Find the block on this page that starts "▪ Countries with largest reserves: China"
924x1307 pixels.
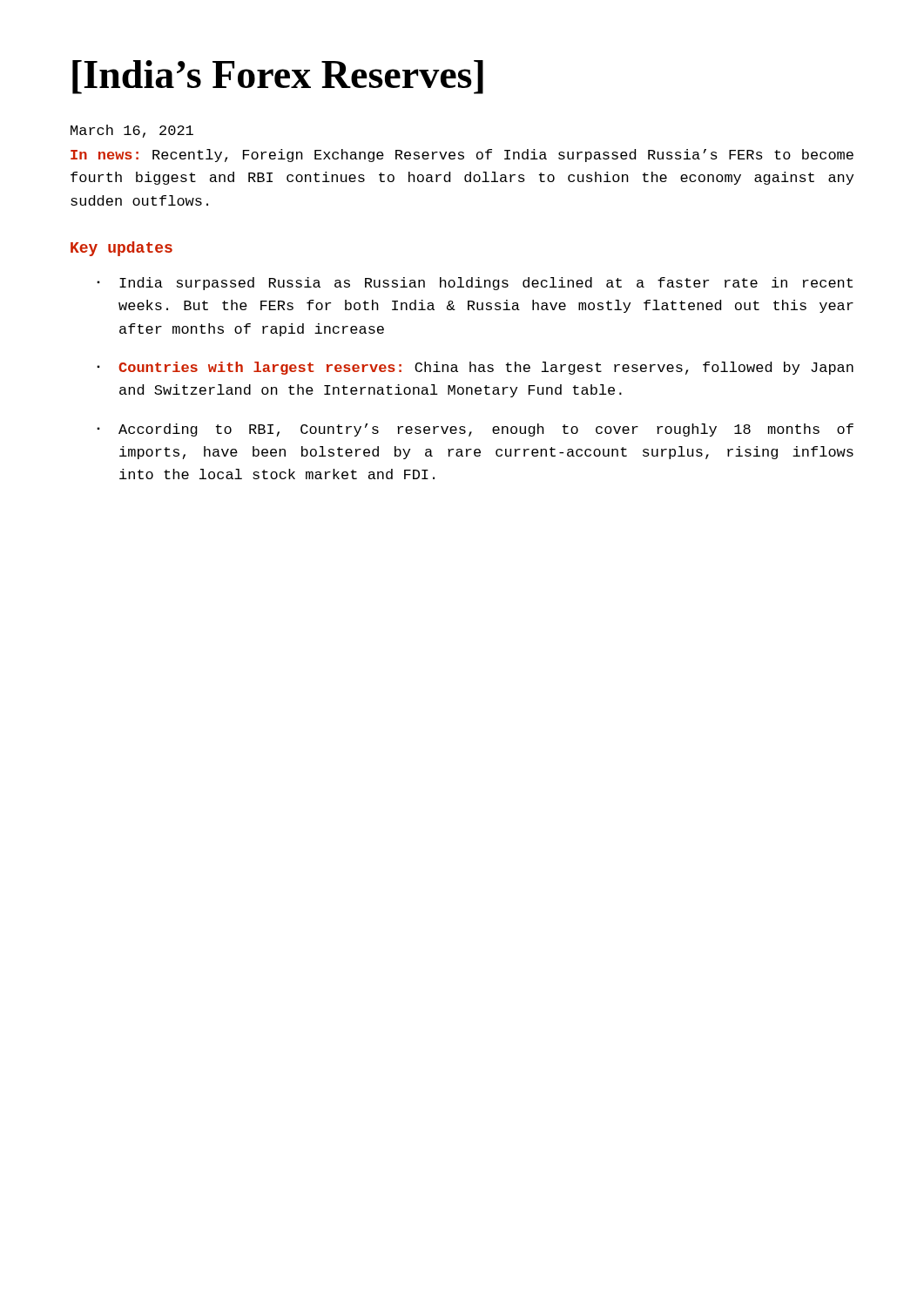point(475,380)
